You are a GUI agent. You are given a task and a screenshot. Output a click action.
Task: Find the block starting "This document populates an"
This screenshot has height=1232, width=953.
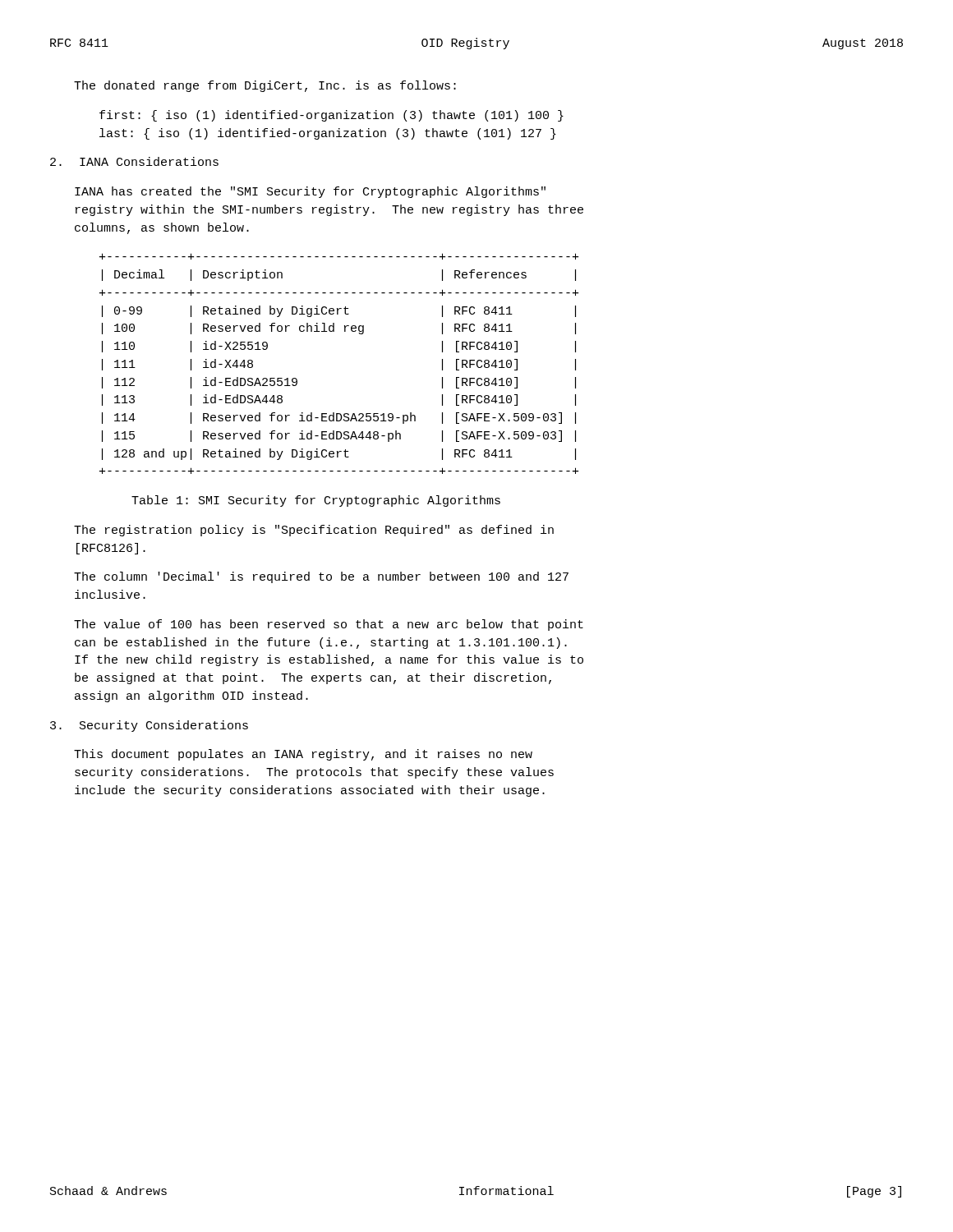click(x=314, y=773)
